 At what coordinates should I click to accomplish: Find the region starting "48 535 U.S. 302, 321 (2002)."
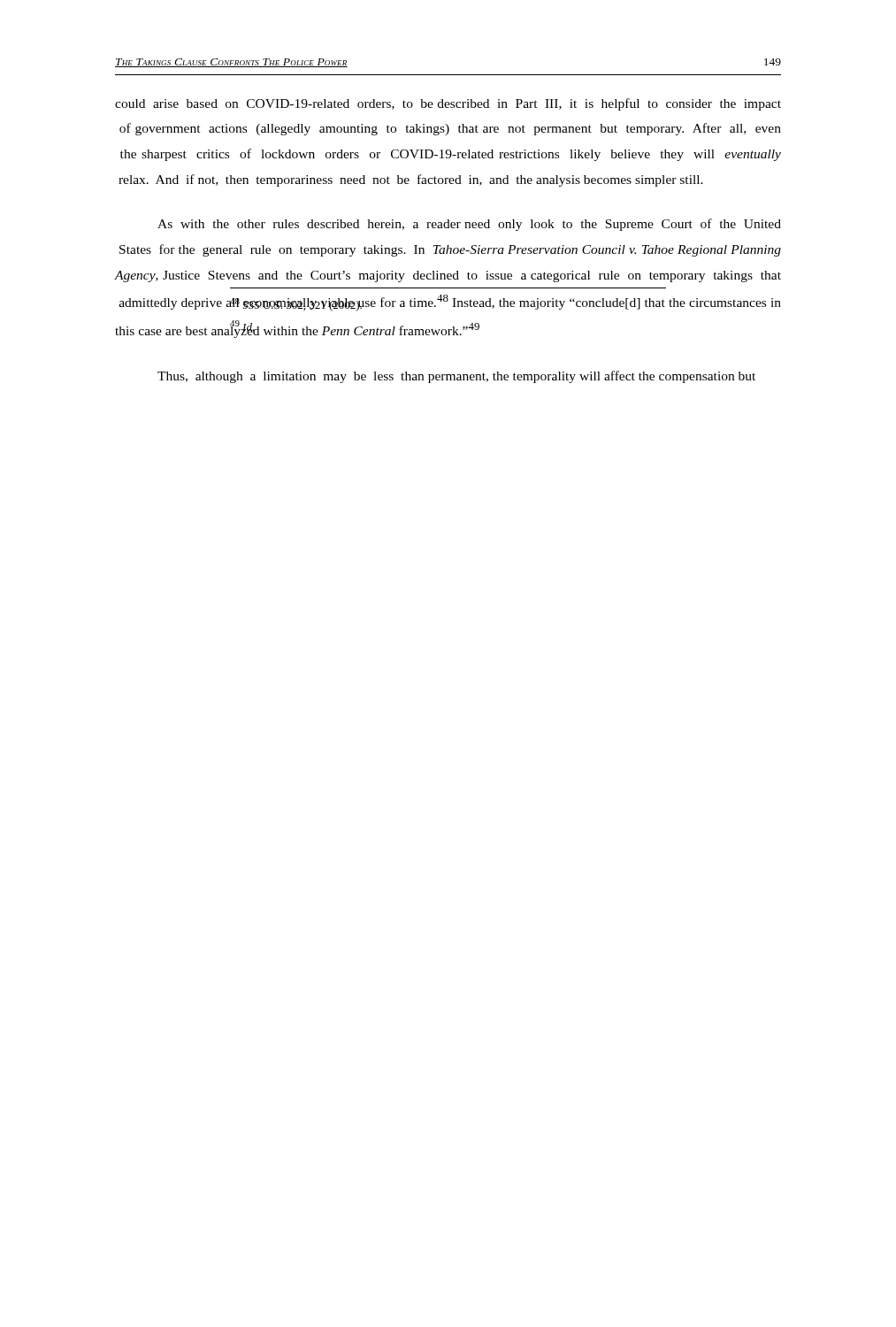pos(448,304)
